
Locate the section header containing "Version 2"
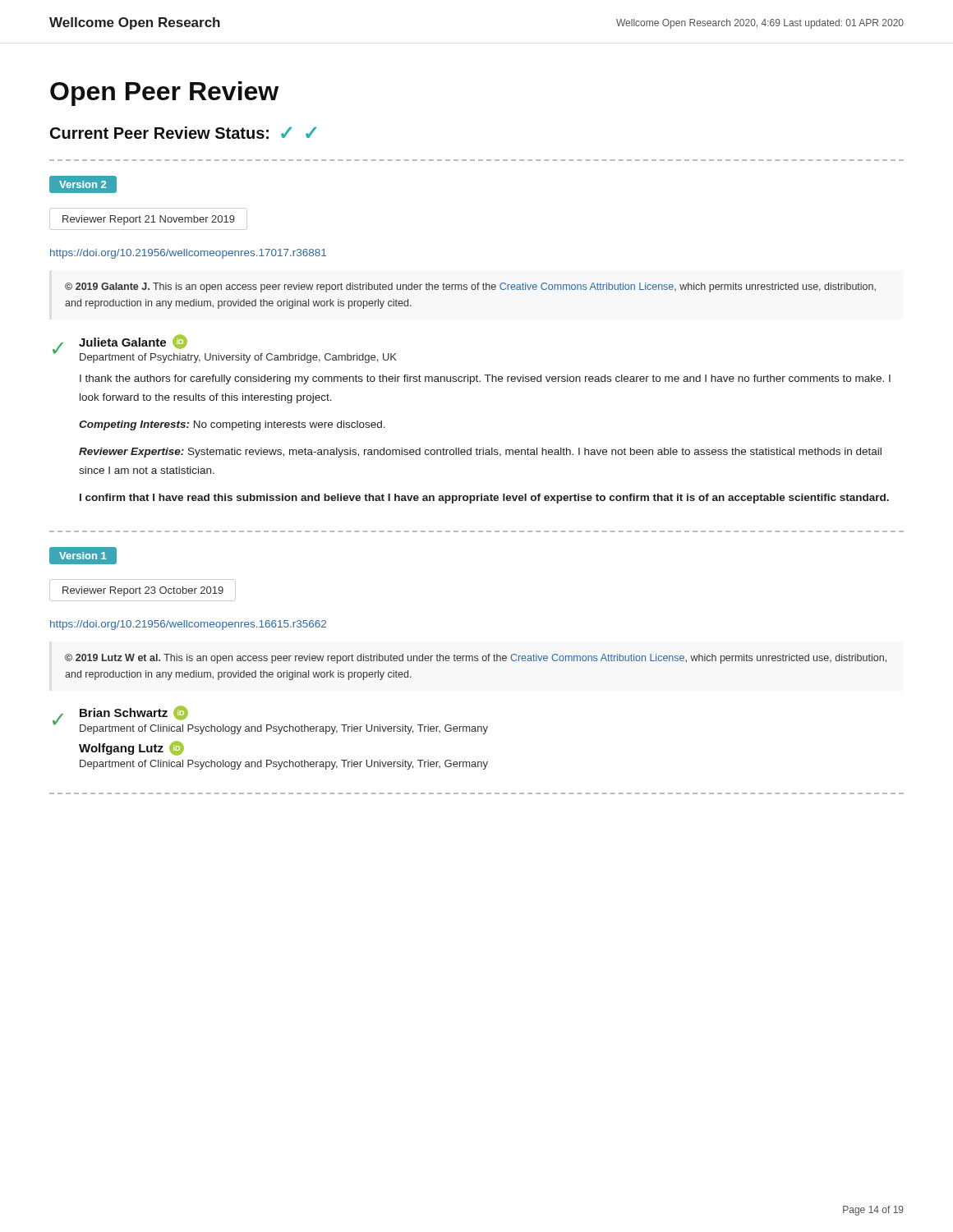83,184
